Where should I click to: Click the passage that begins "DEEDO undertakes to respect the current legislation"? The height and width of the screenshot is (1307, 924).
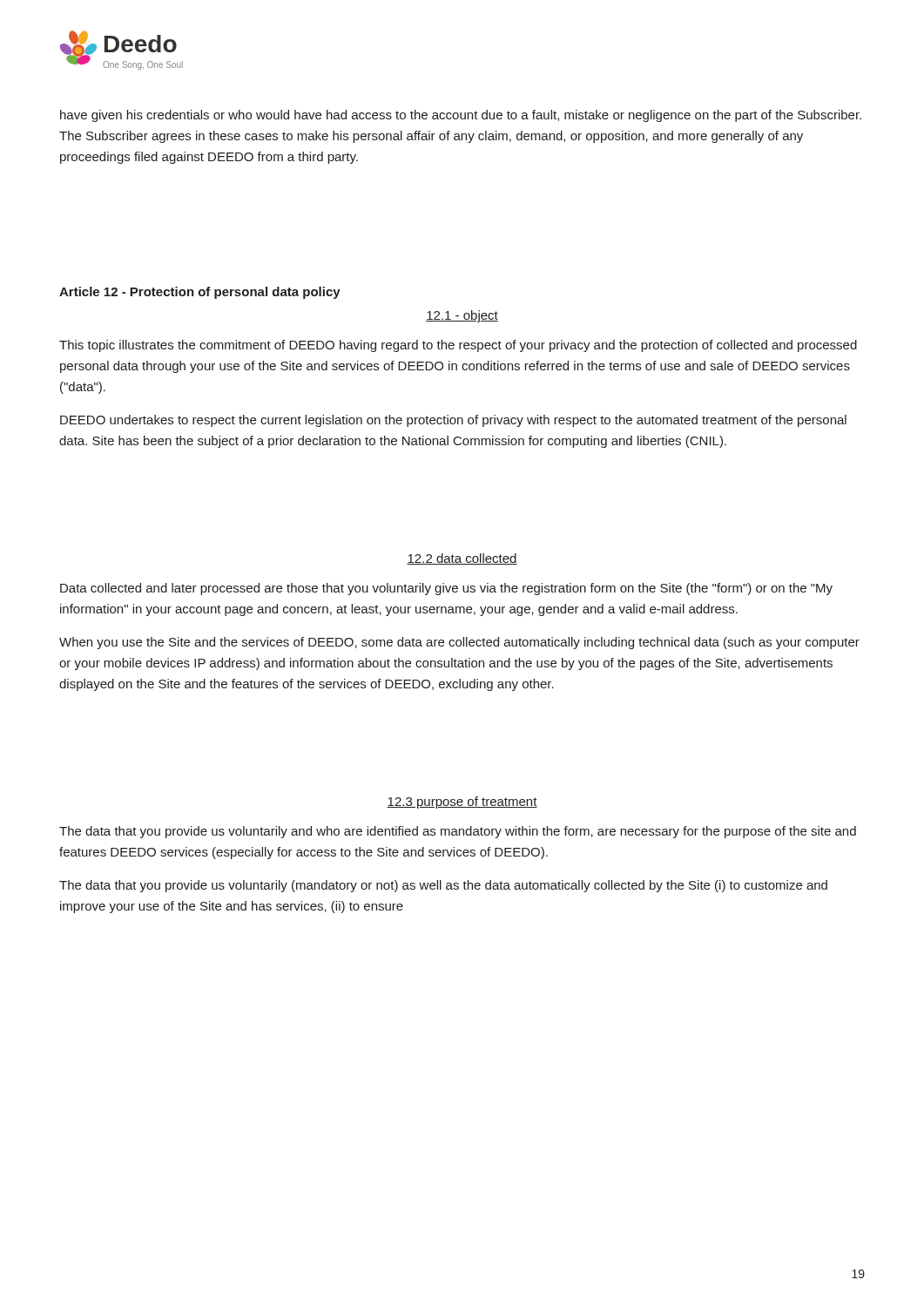453,430
